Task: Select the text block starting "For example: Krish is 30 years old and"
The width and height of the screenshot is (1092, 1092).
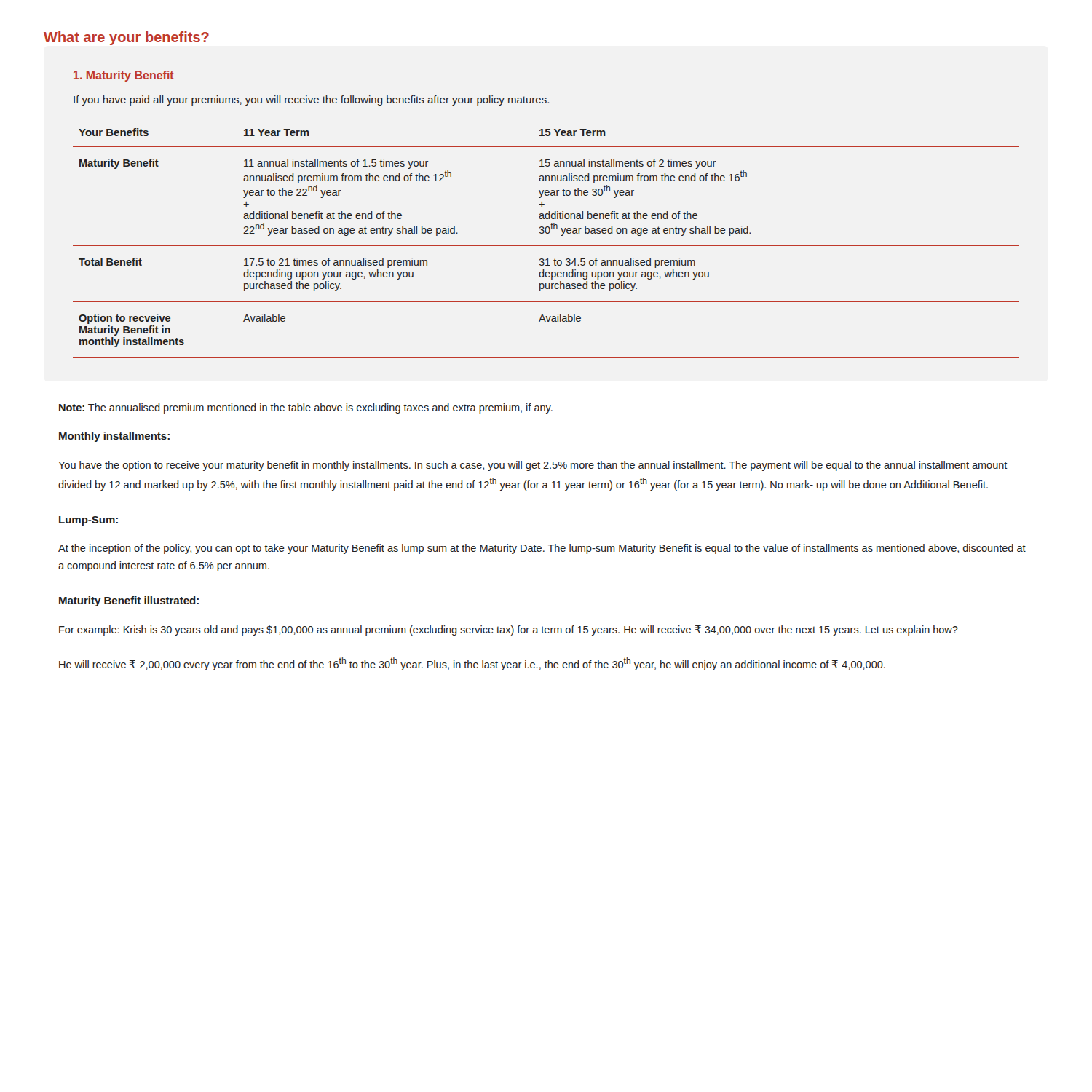Action: pyautogui.click(x=546, y=630)
